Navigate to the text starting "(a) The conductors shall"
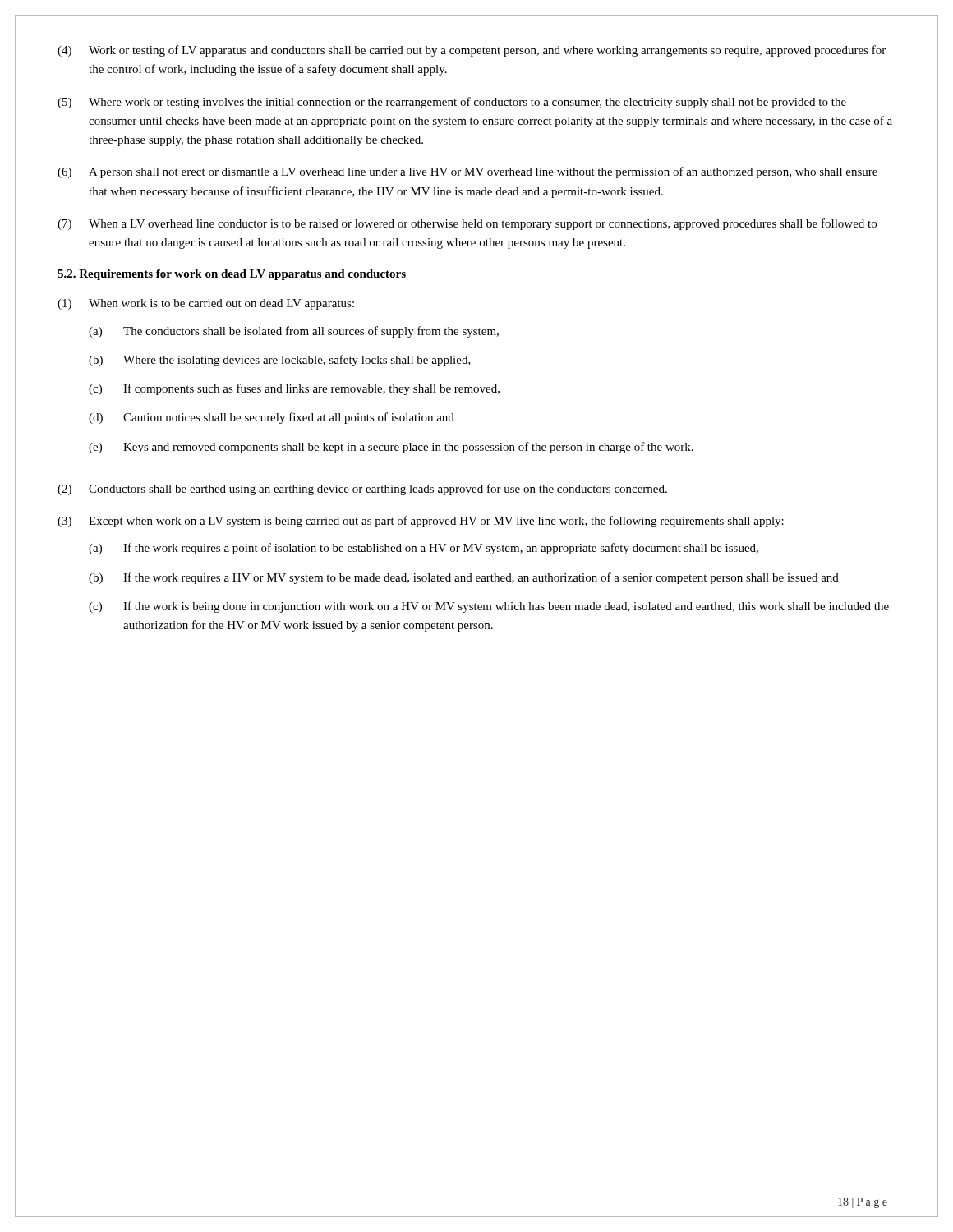The height and width of the screenshot is (1232, 953). [x=492, y=331]
